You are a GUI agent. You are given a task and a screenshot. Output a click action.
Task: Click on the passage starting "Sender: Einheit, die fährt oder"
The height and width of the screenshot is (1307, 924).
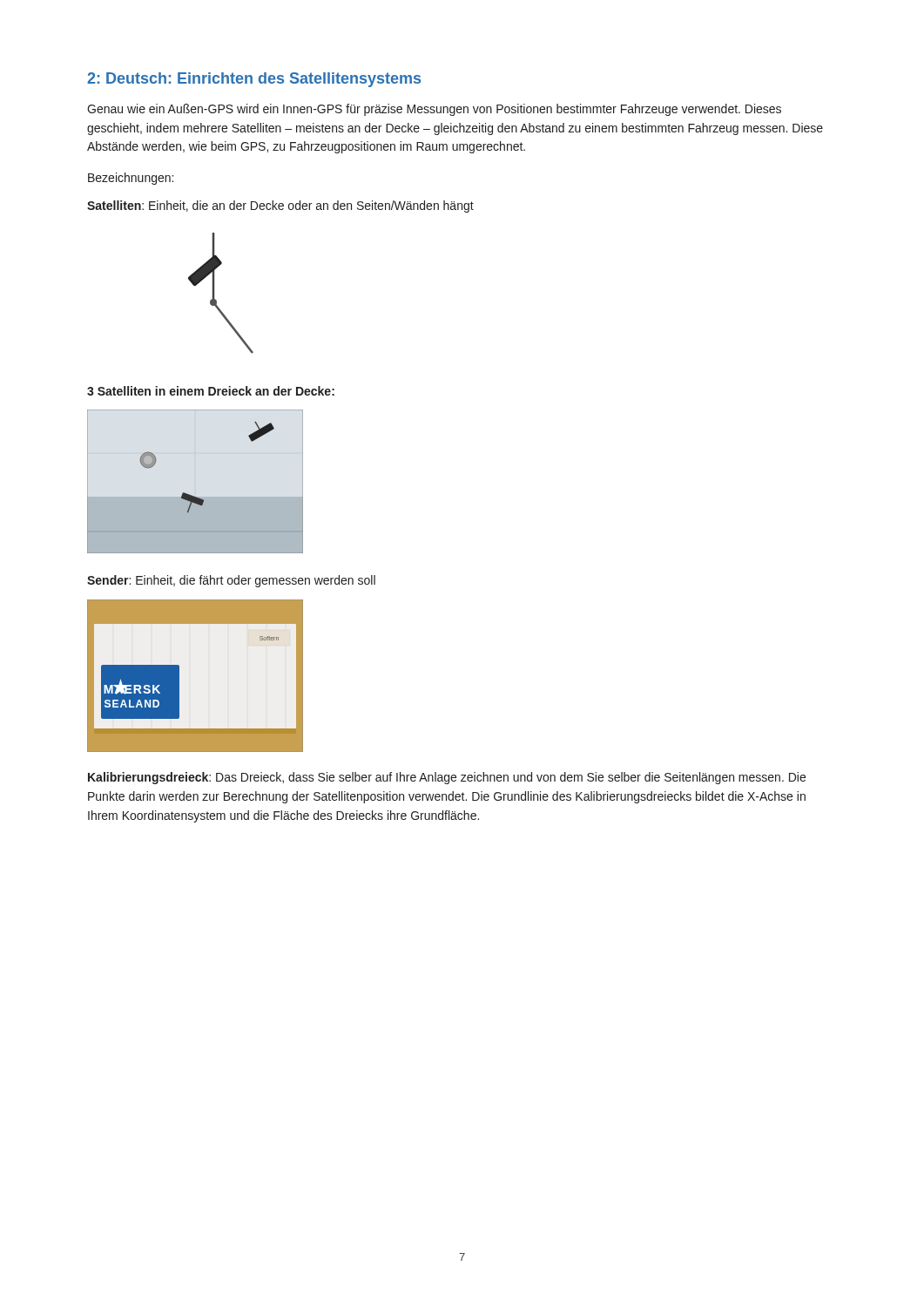[231, 581]
